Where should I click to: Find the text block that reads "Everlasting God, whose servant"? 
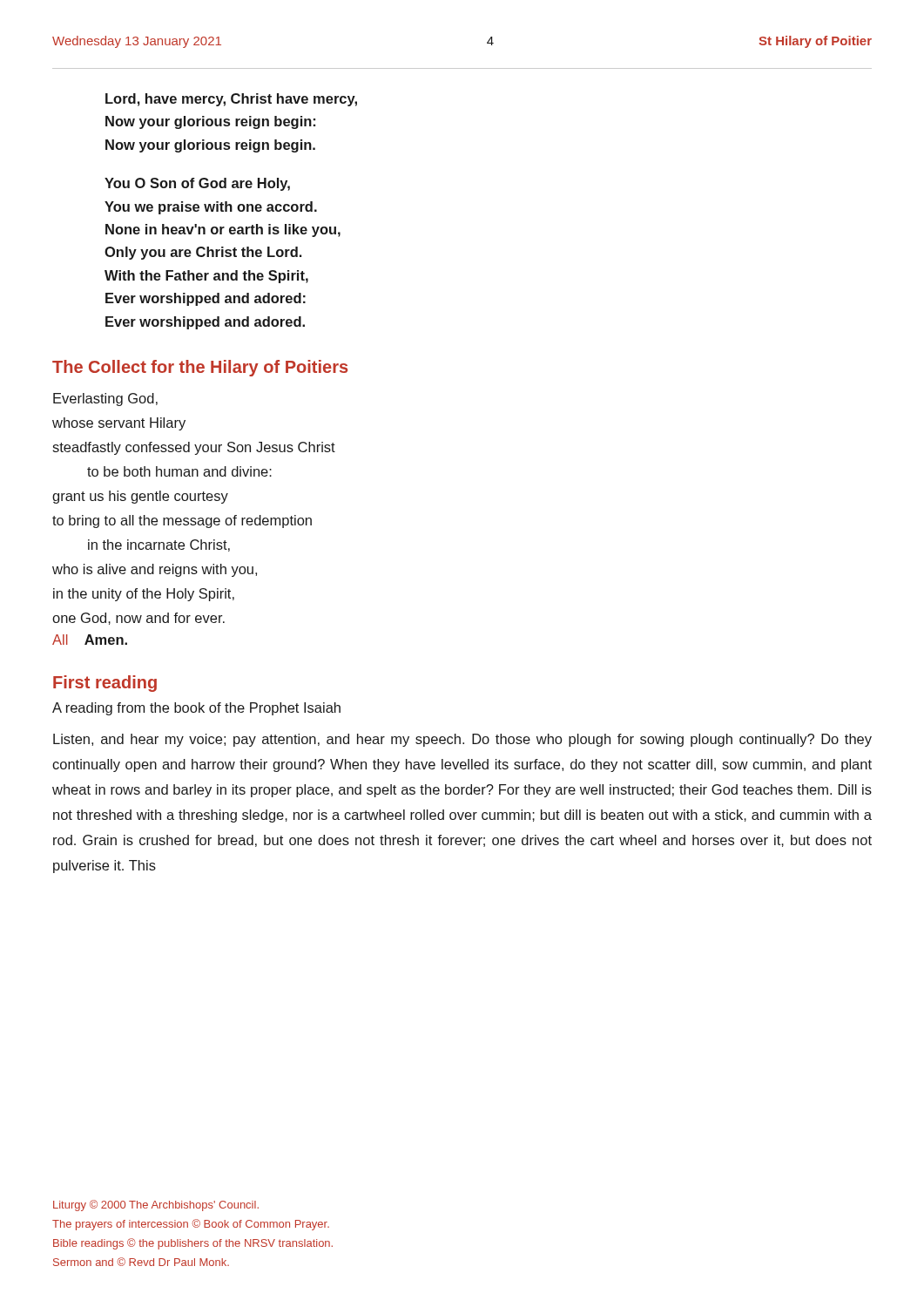click(x=105, y=400)
